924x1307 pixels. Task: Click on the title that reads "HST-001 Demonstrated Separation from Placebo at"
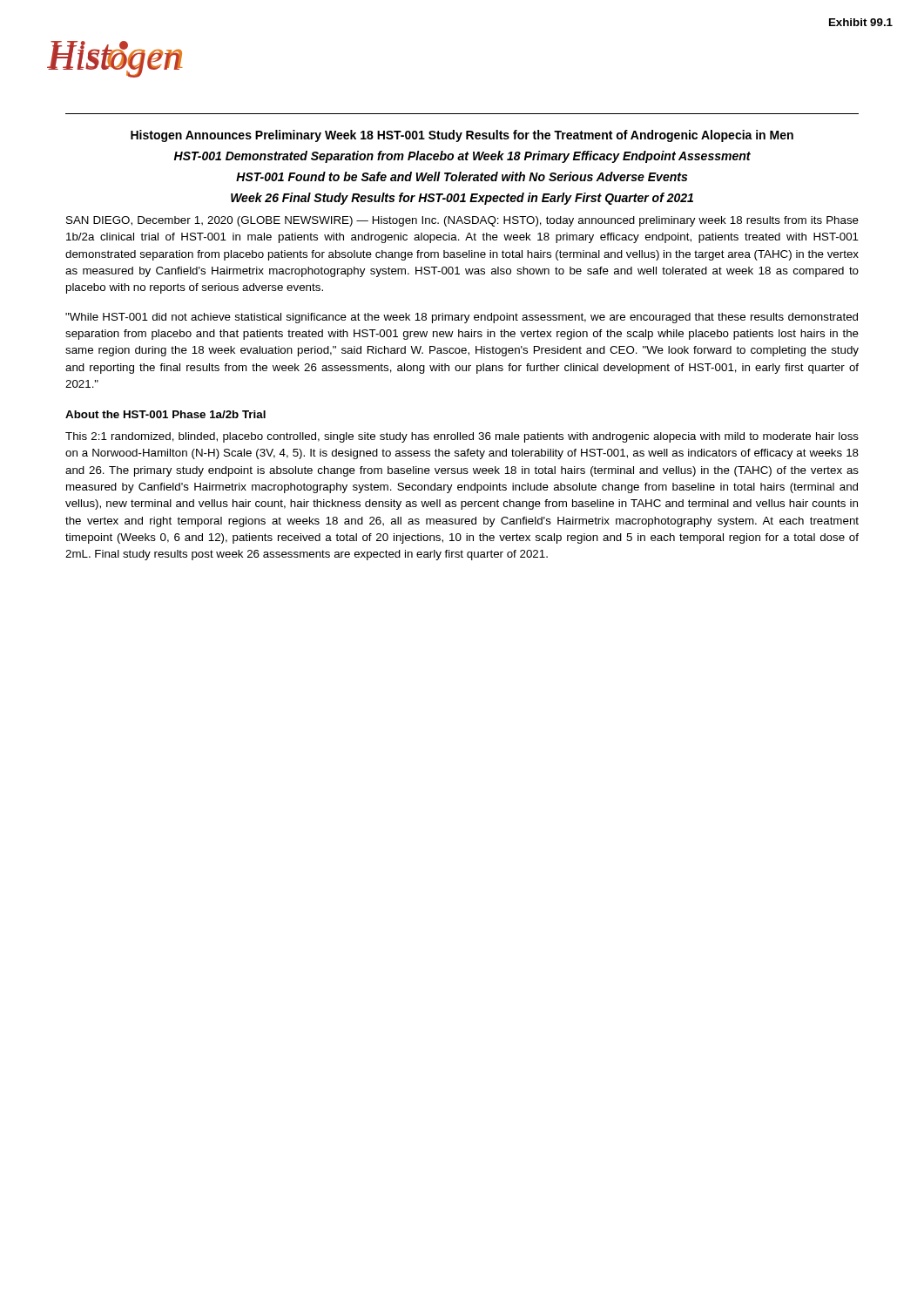pyautogui.click(x=462, y=156)
